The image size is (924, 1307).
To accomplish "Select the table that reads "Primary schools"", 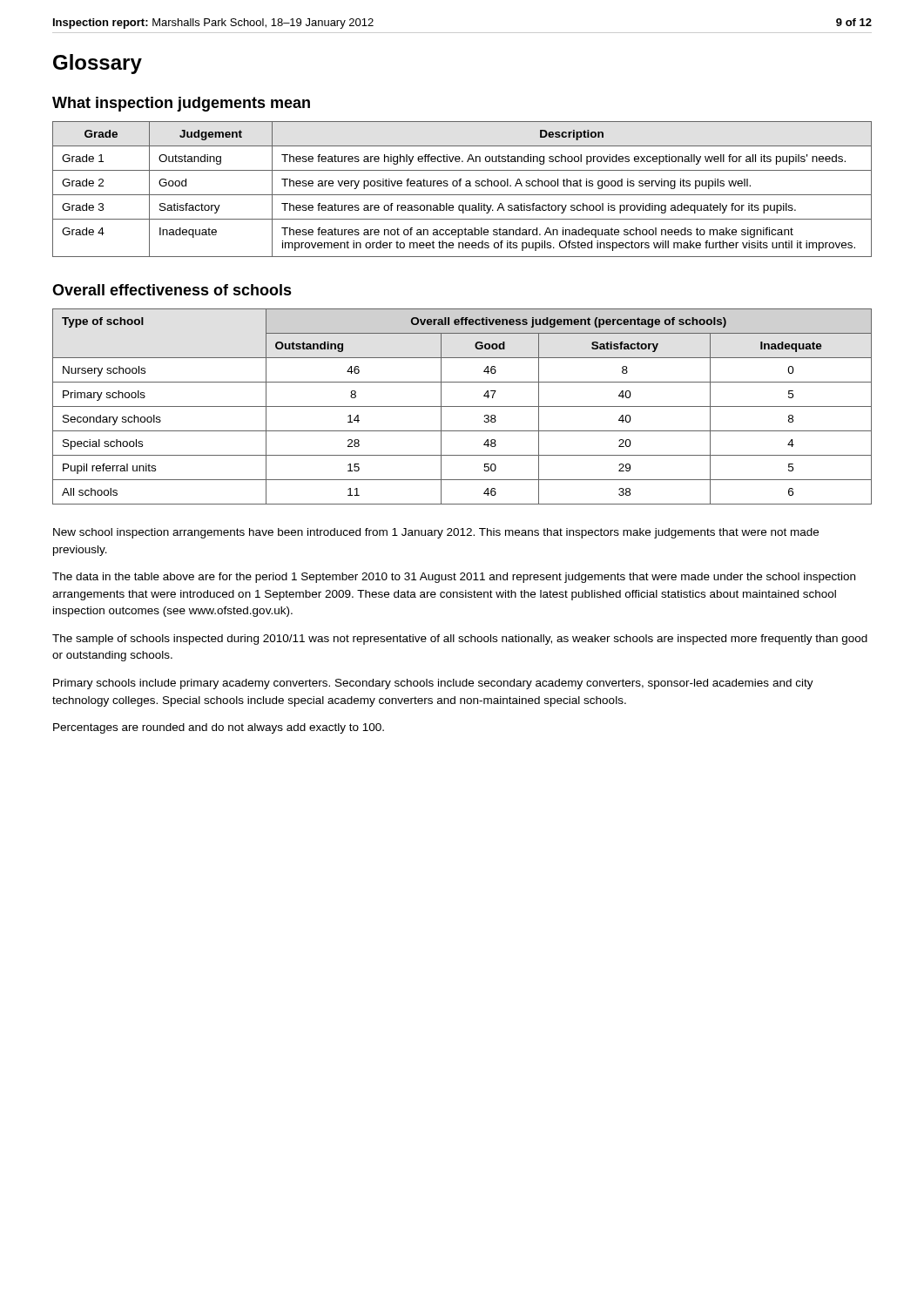I will (x=462, y=406).
